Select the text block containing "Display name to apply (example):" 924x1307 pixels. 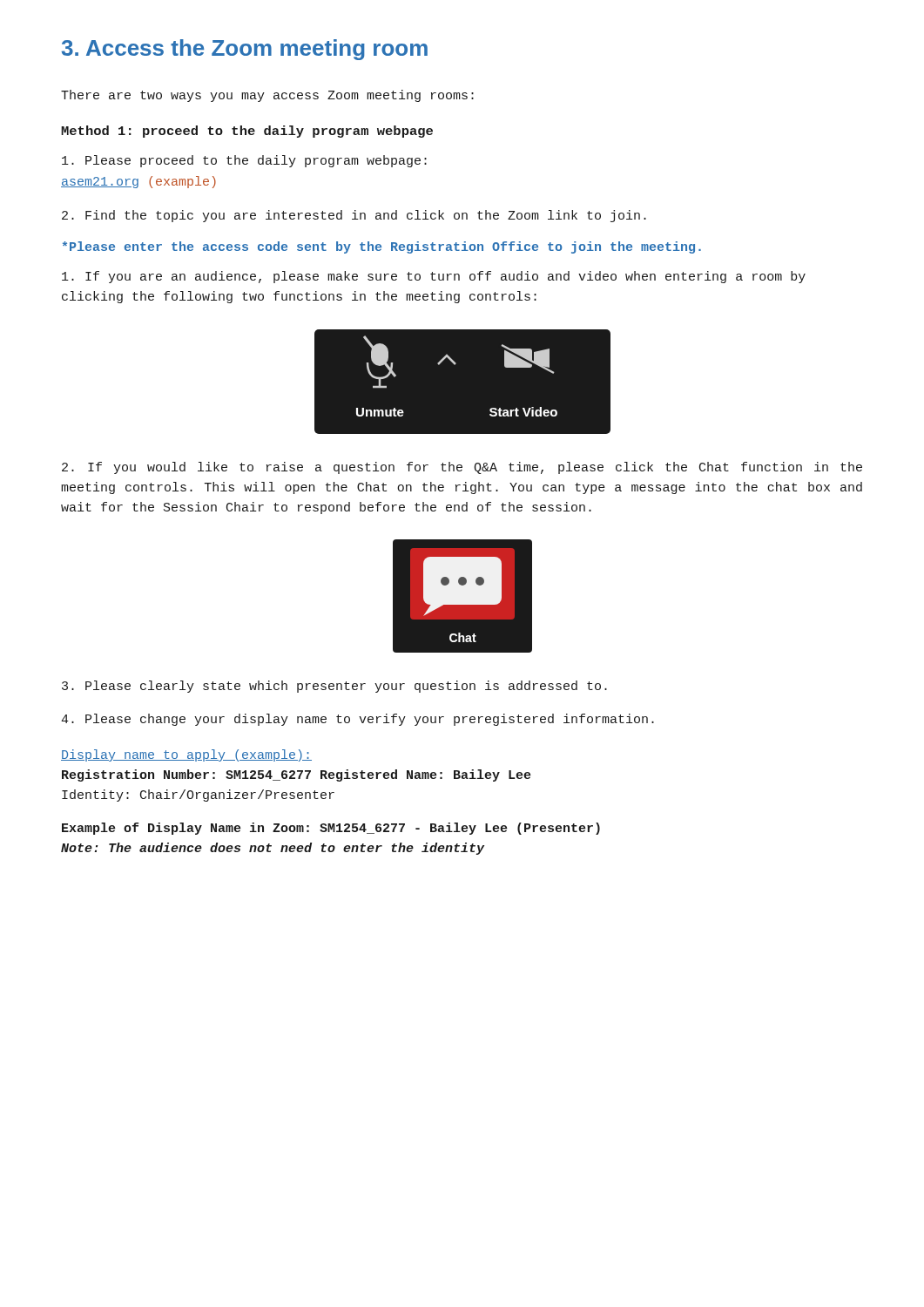[296, 776]
